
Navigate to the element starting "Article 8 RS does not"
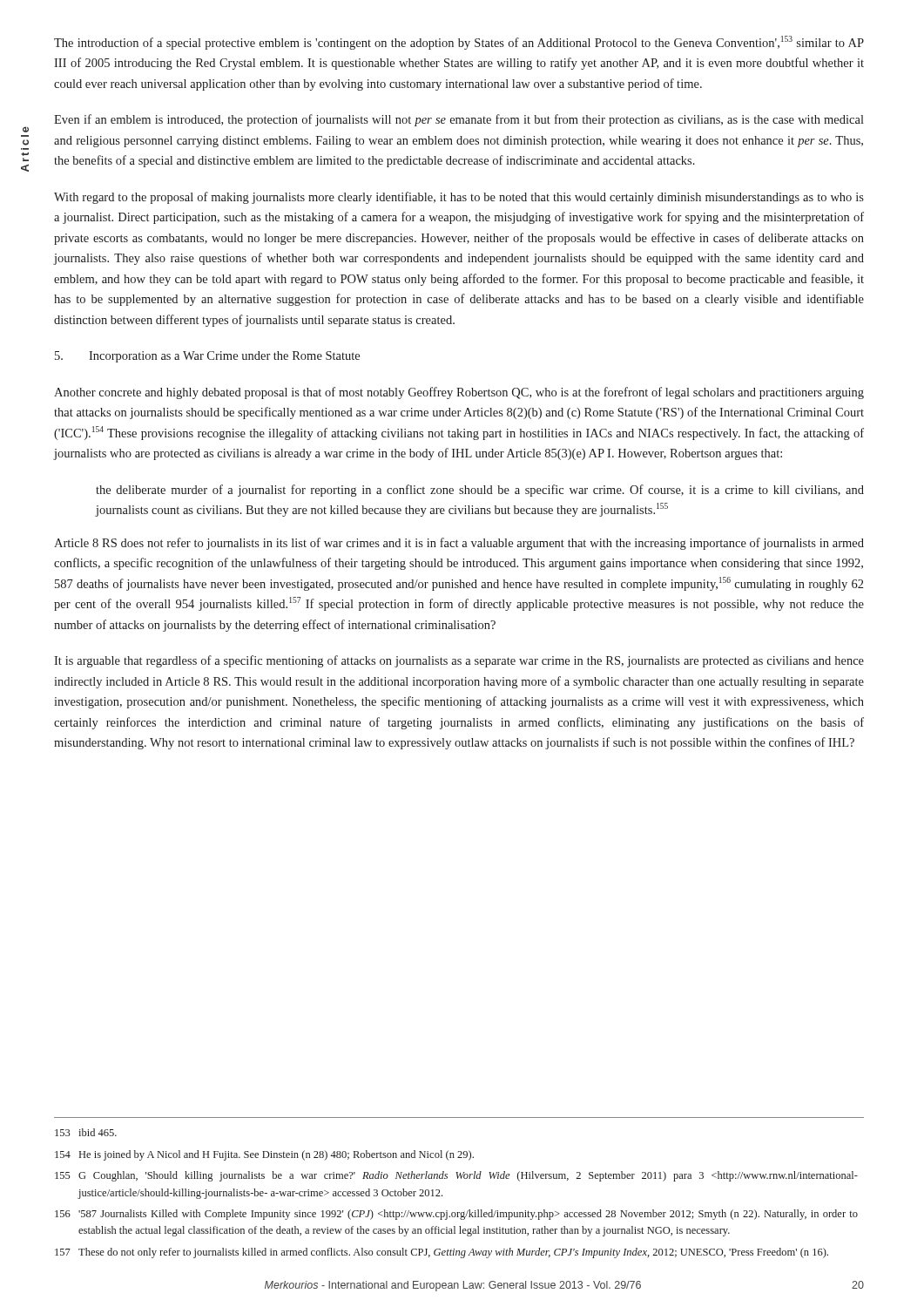[459, 584]
